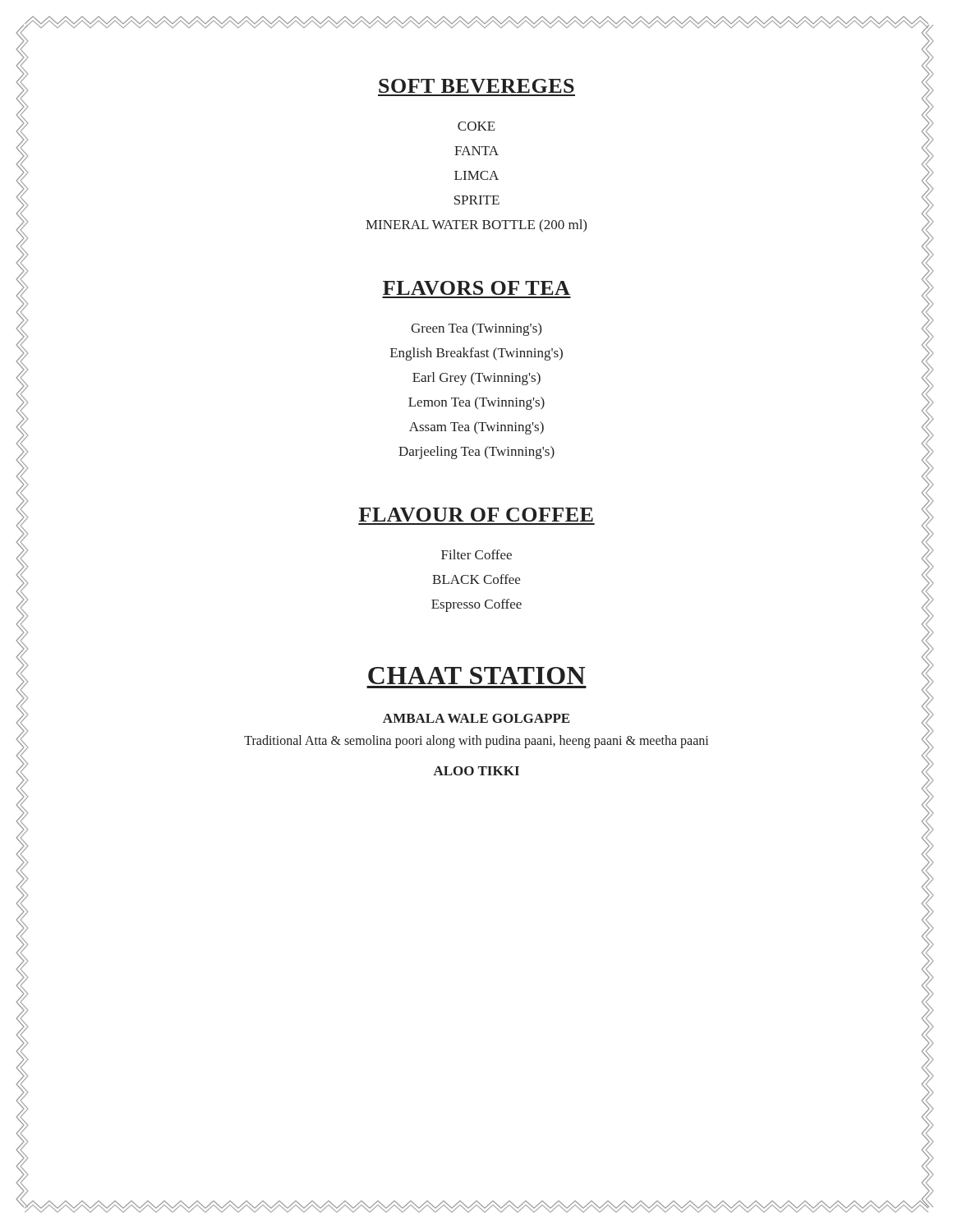Image resolution: width=953 pixels, height=1232 pixels.
Task: Find the passage starting "Green Tea (Twinning's)"
Action: 476,328
